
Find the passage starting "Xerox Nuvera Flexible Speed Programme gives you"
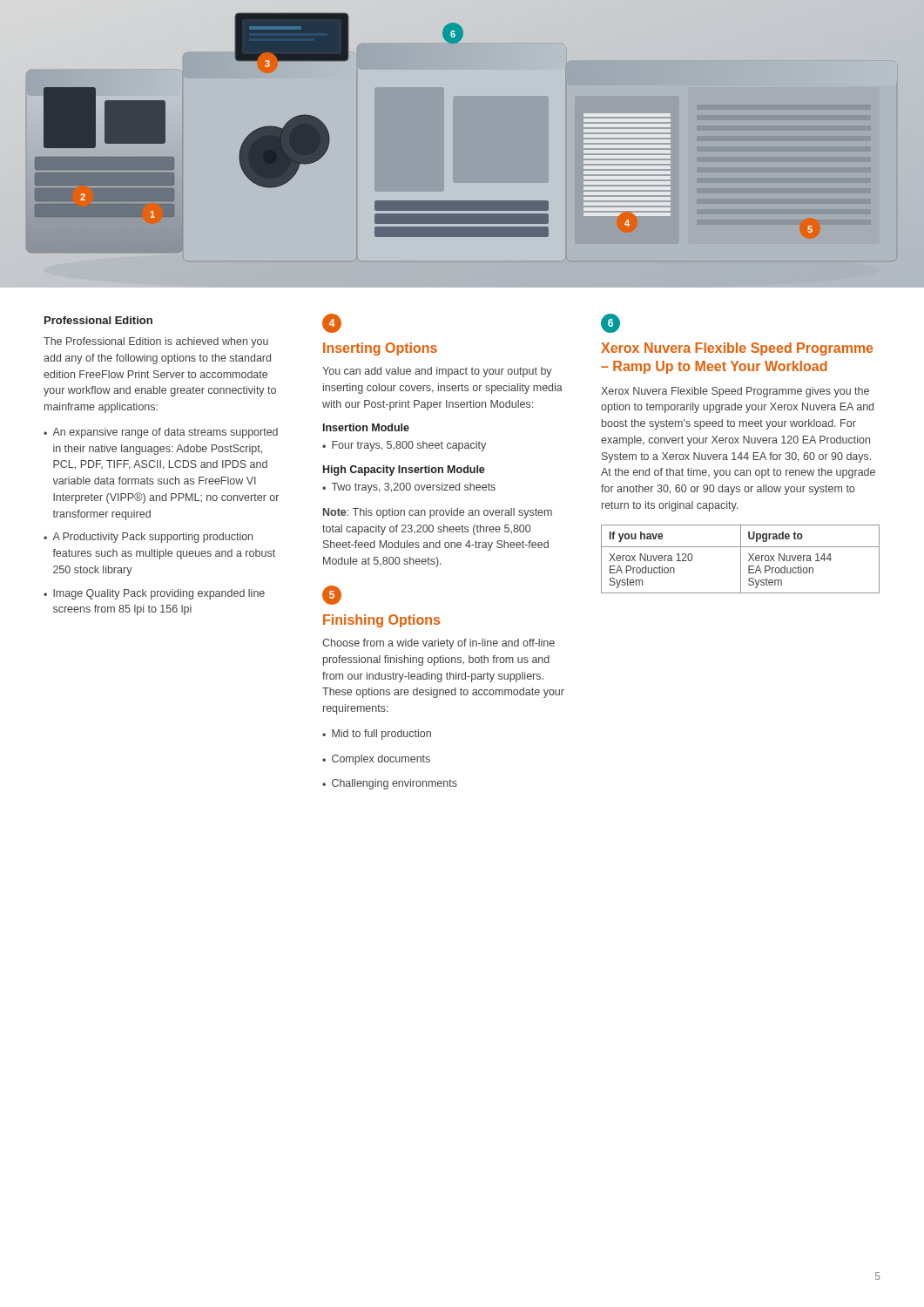[x=740, y=448]
